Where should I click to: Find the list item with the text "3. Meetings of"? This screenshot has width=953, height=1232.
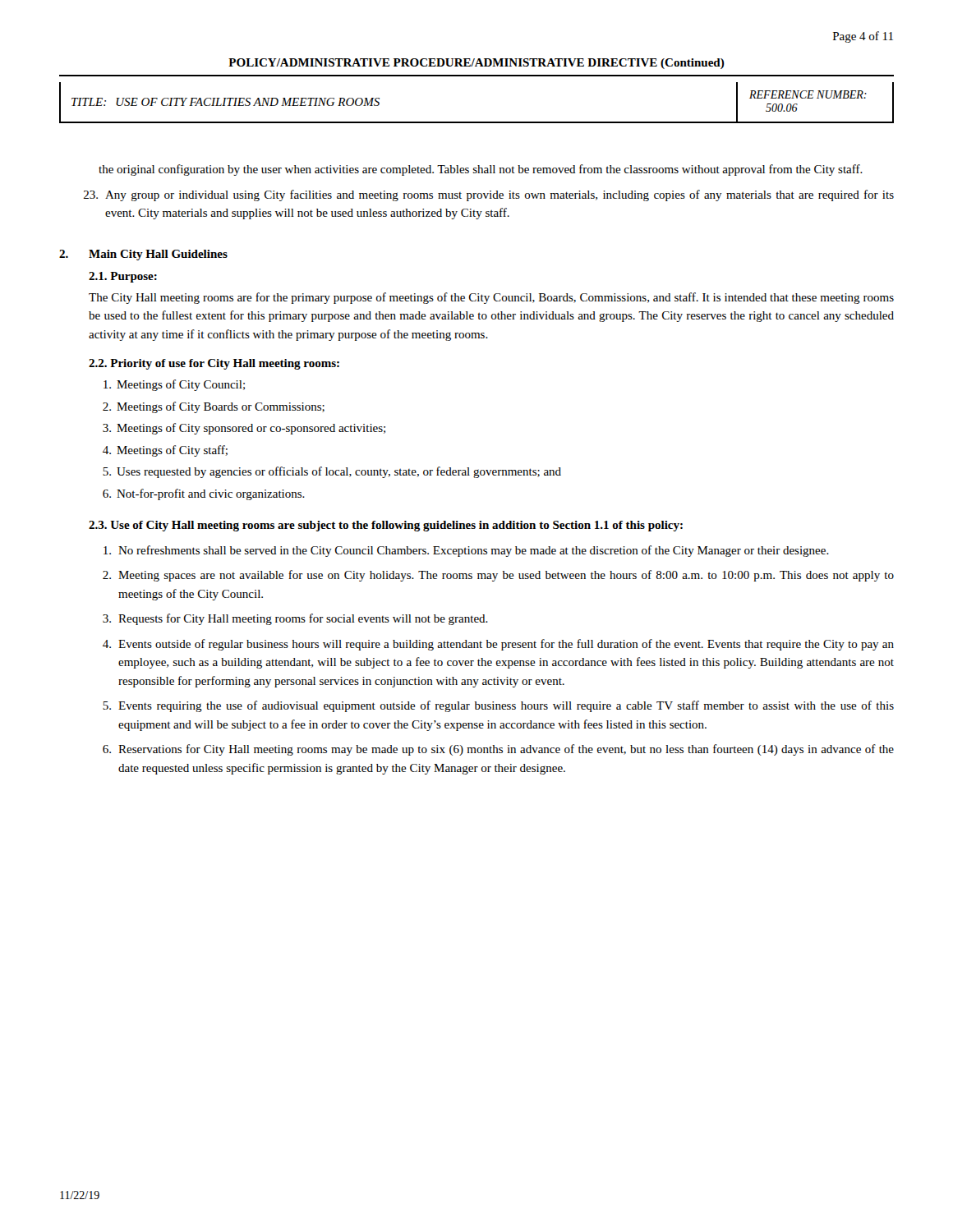click(x=244, y=429)
